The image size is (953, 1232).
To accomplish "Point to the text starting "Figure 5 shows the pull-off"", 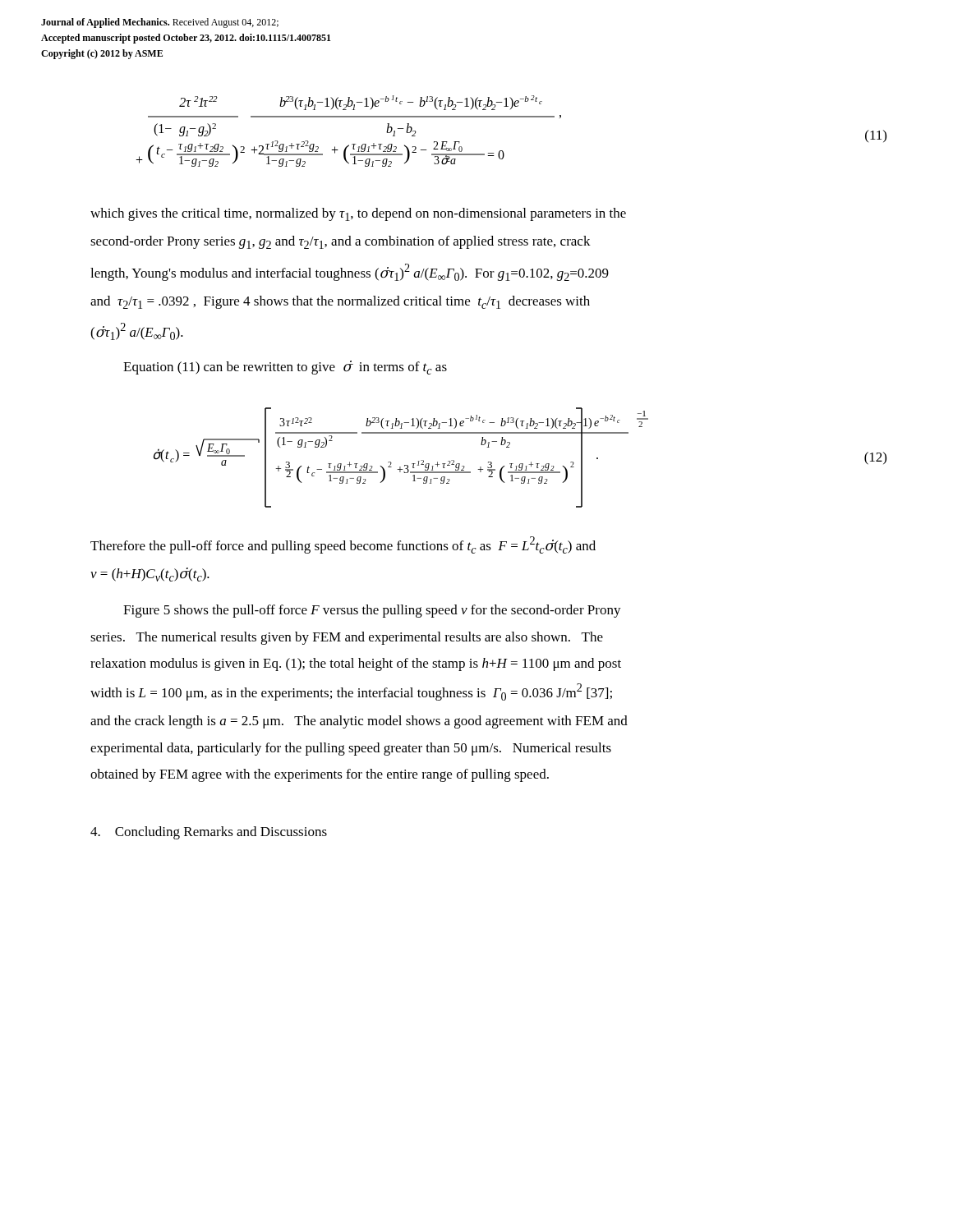I will pos(372,610).
